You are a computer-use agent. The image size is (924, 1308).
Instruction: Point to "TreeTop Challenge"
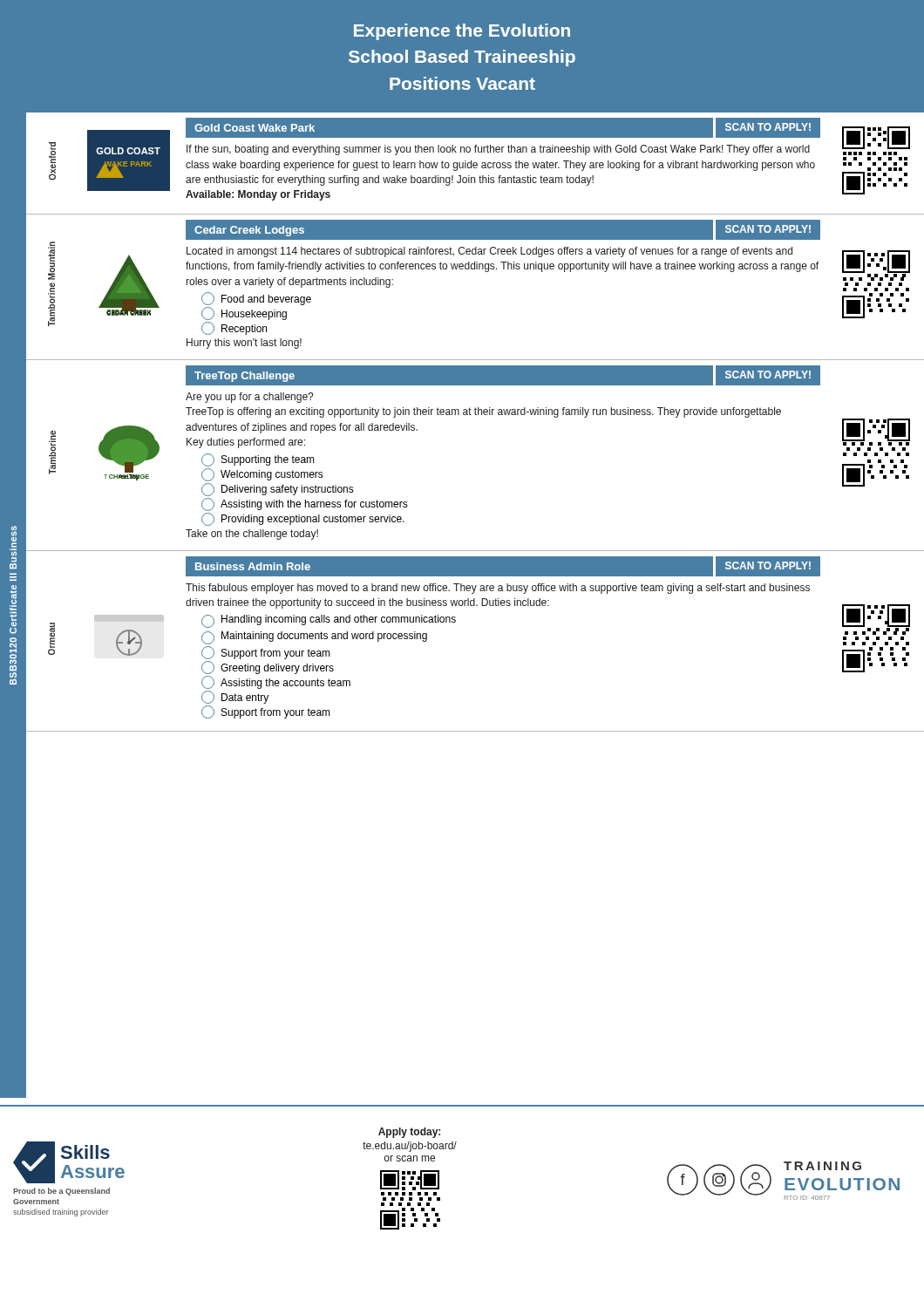[245, 375]
